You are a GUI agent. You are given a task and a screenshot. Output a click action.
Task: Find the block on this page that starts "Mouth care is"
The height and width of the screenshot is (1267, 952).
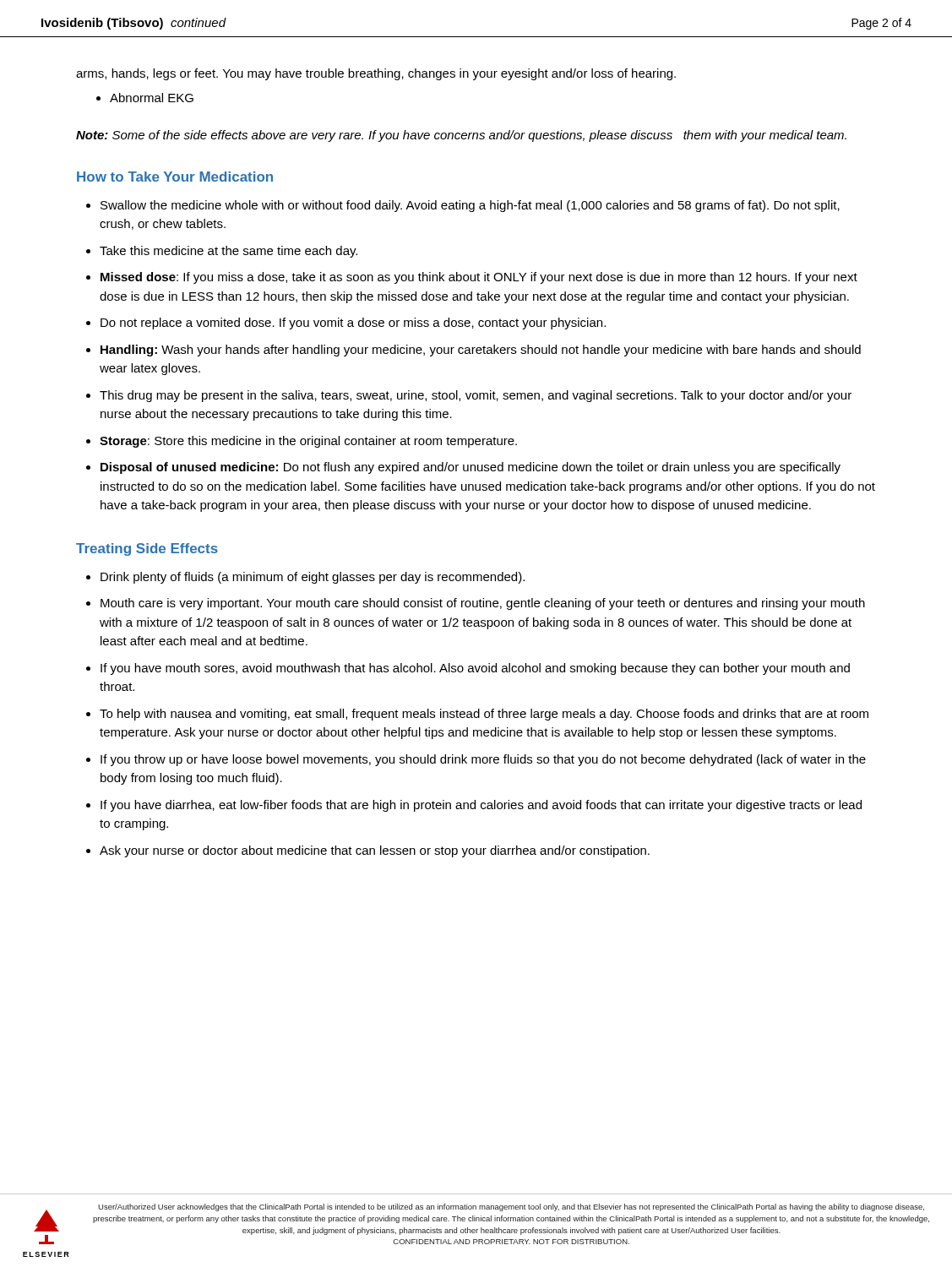[x=482, y=622]
